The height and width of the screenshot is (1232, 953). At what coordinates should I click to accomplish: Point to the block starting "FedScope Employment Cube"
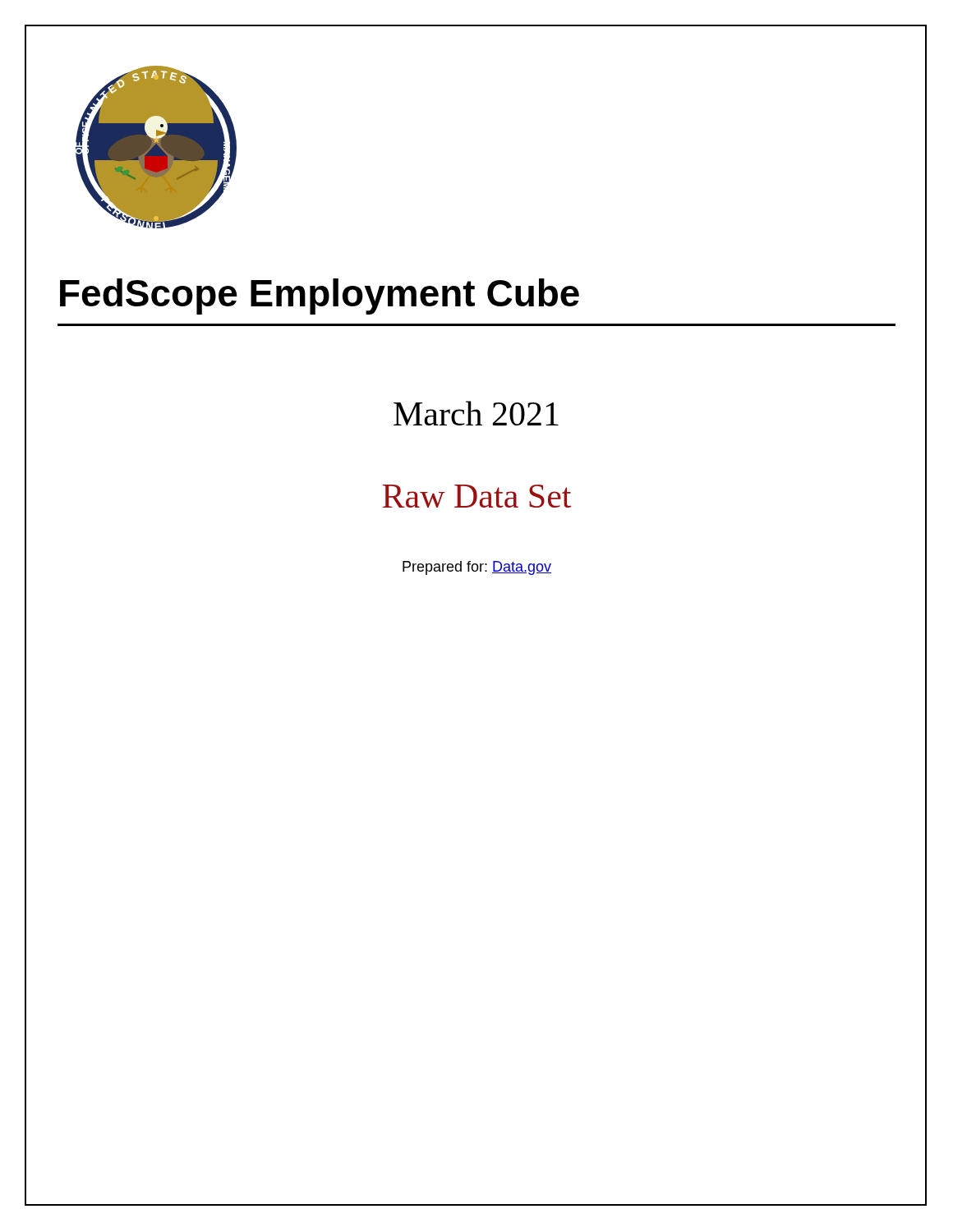(x=476, y=299)
